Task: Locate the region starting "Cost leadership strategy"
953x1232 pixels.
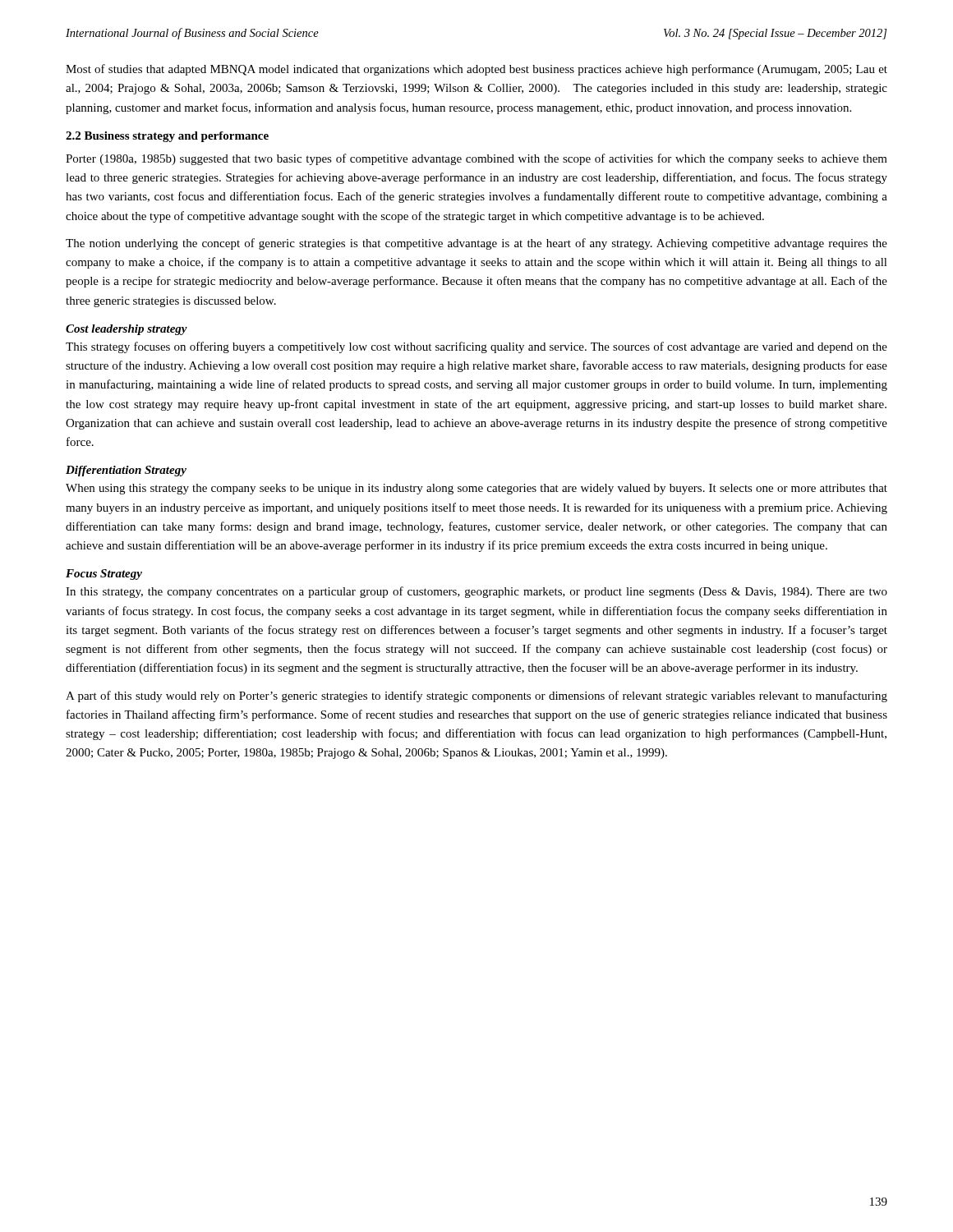Action: [x=126, y=328]
